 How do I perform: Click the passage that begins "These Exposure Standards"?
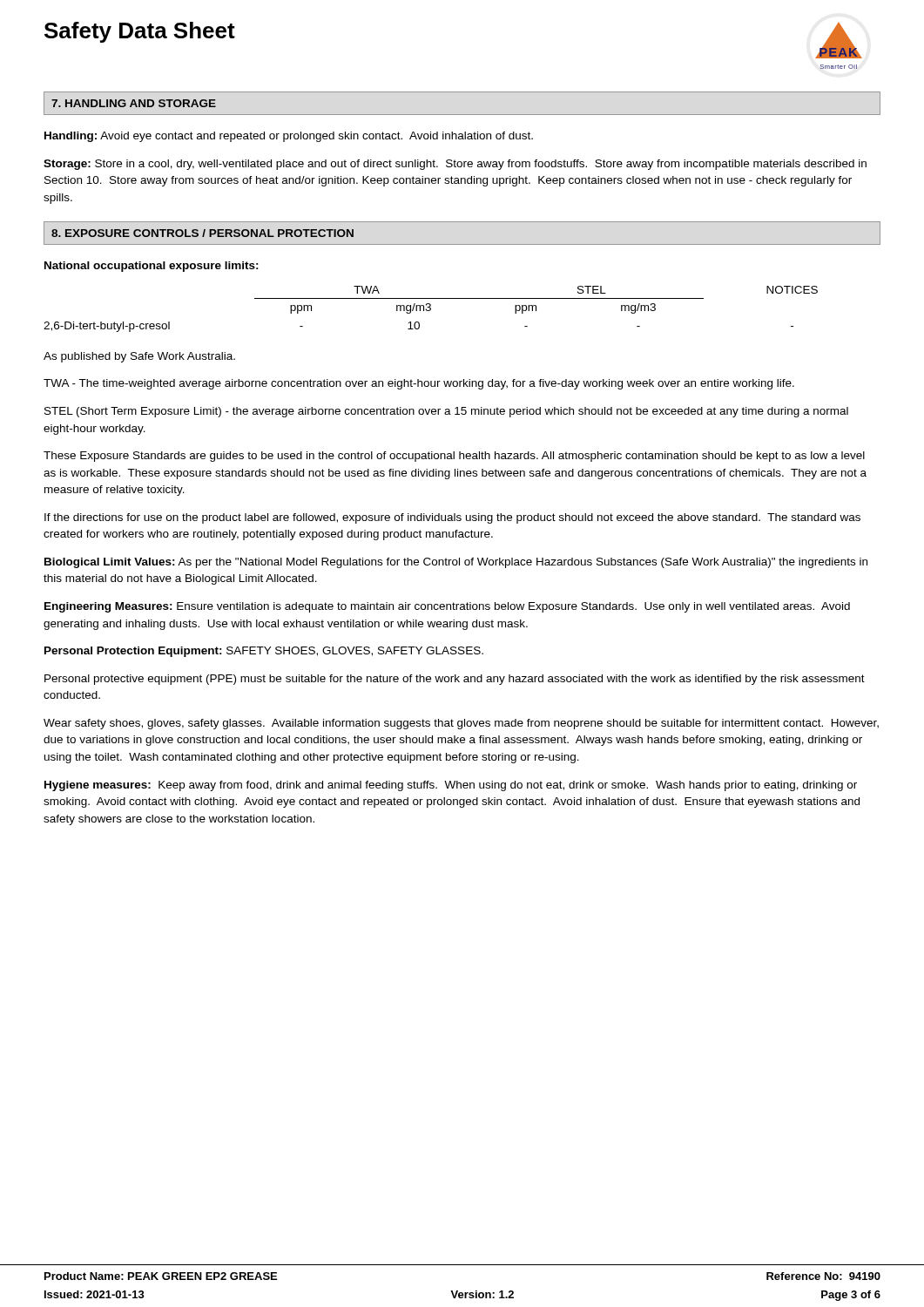(455, 472)
